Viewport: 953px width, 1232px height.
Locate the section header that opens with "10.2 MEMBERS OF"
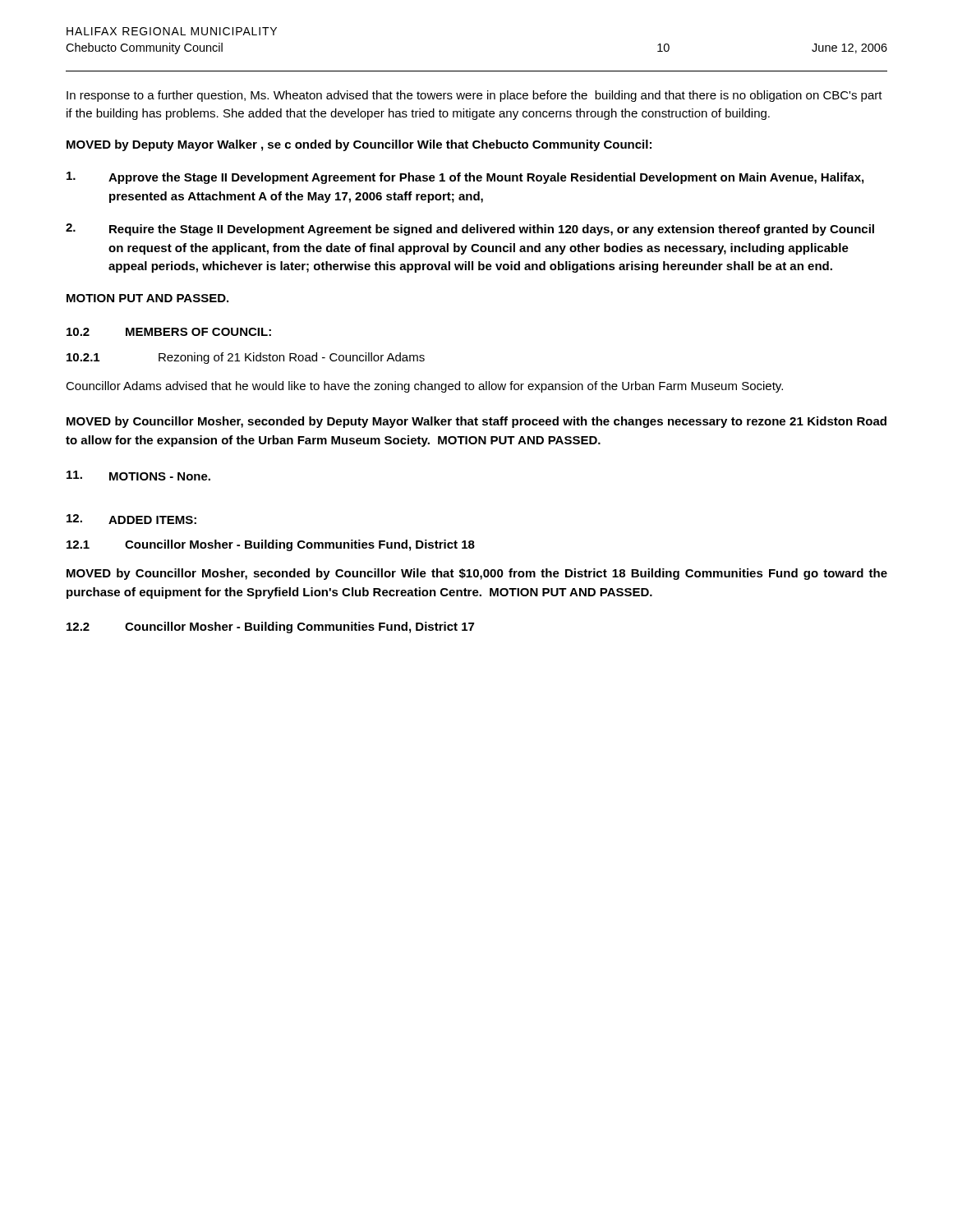click(x=169, y=331)
